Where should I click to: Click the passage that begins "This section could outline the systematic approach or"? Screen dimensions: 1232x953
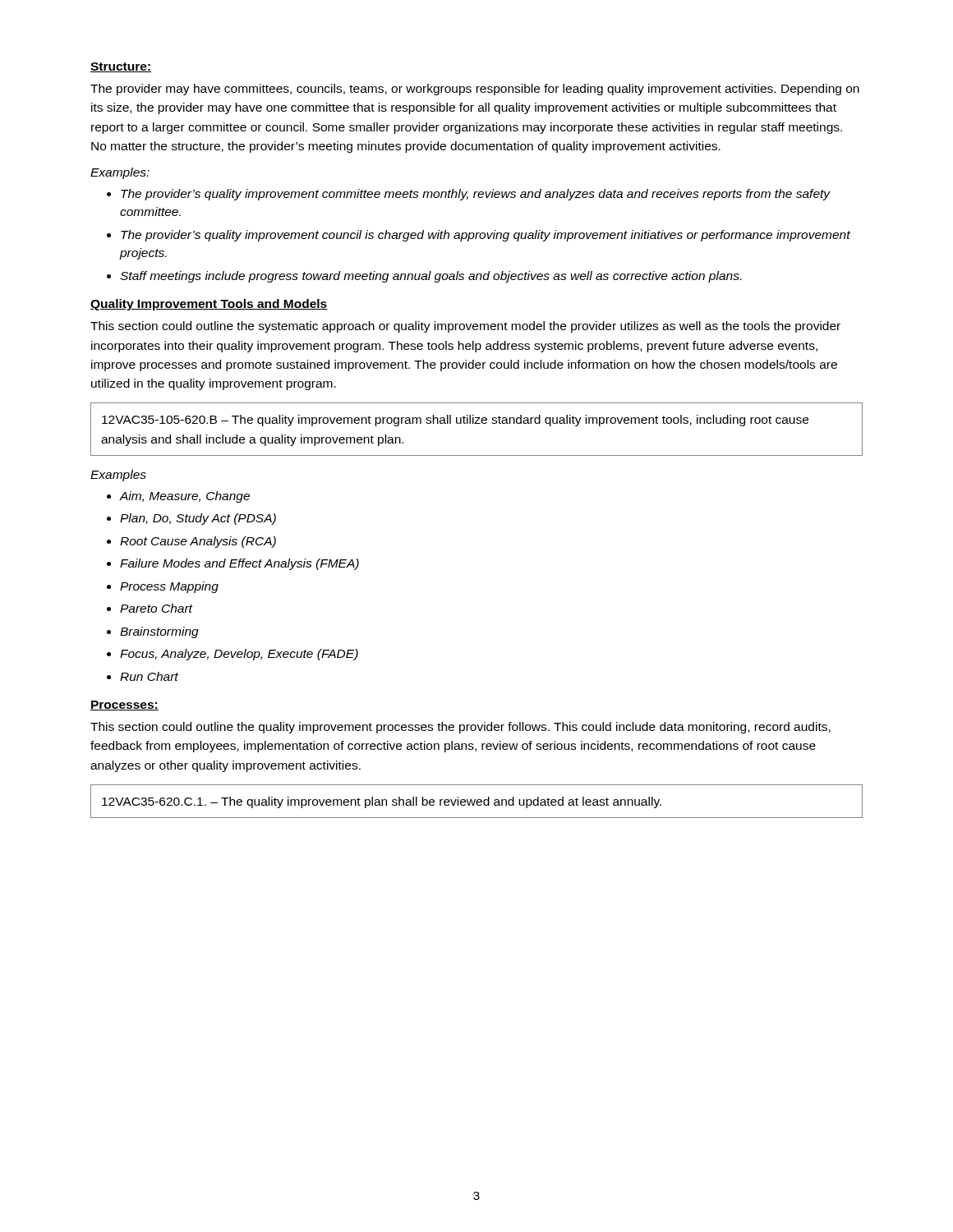click(x=465, y=355)
